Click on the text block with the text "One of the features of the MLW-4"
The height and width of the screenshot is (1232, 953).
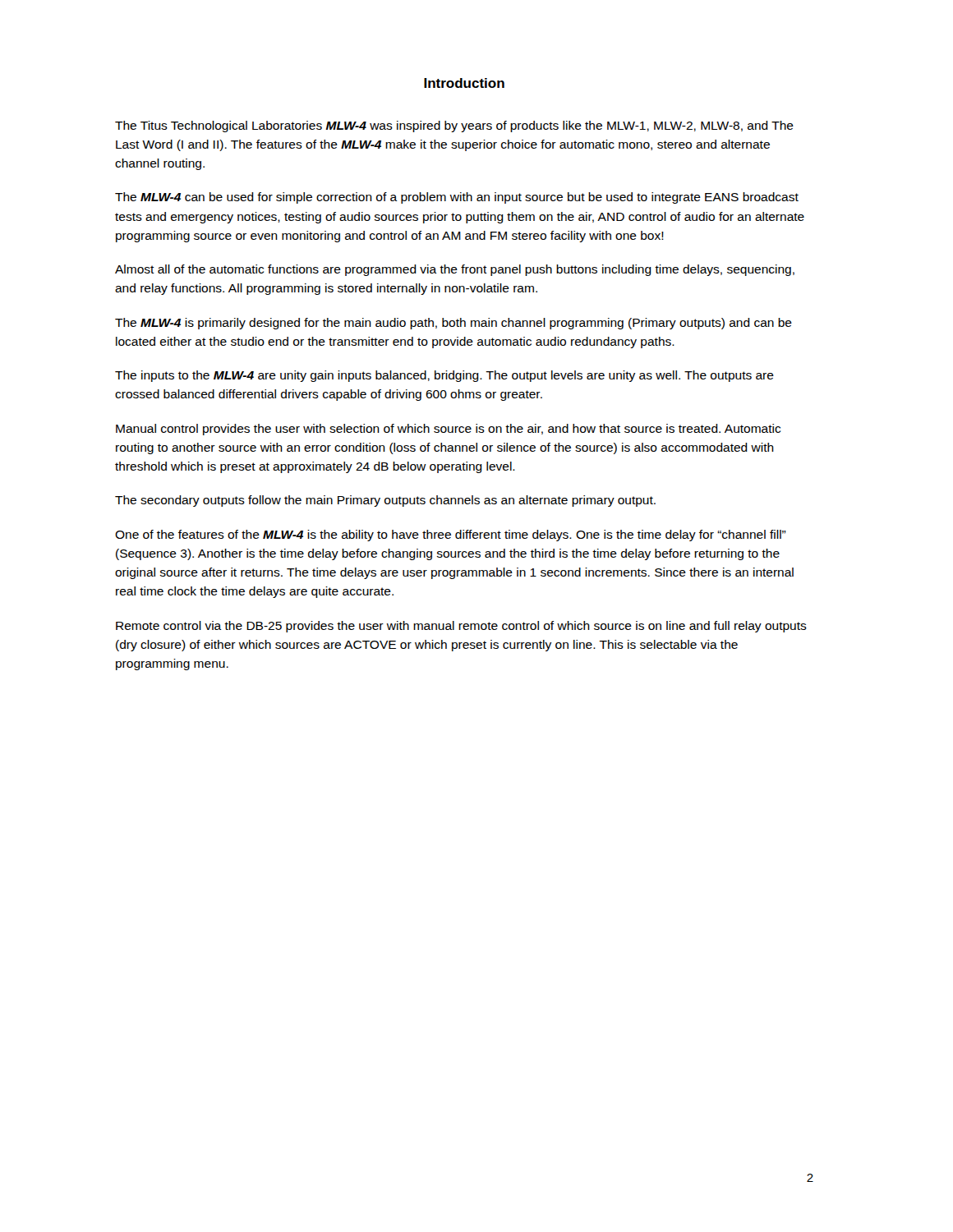click(455, 563)
